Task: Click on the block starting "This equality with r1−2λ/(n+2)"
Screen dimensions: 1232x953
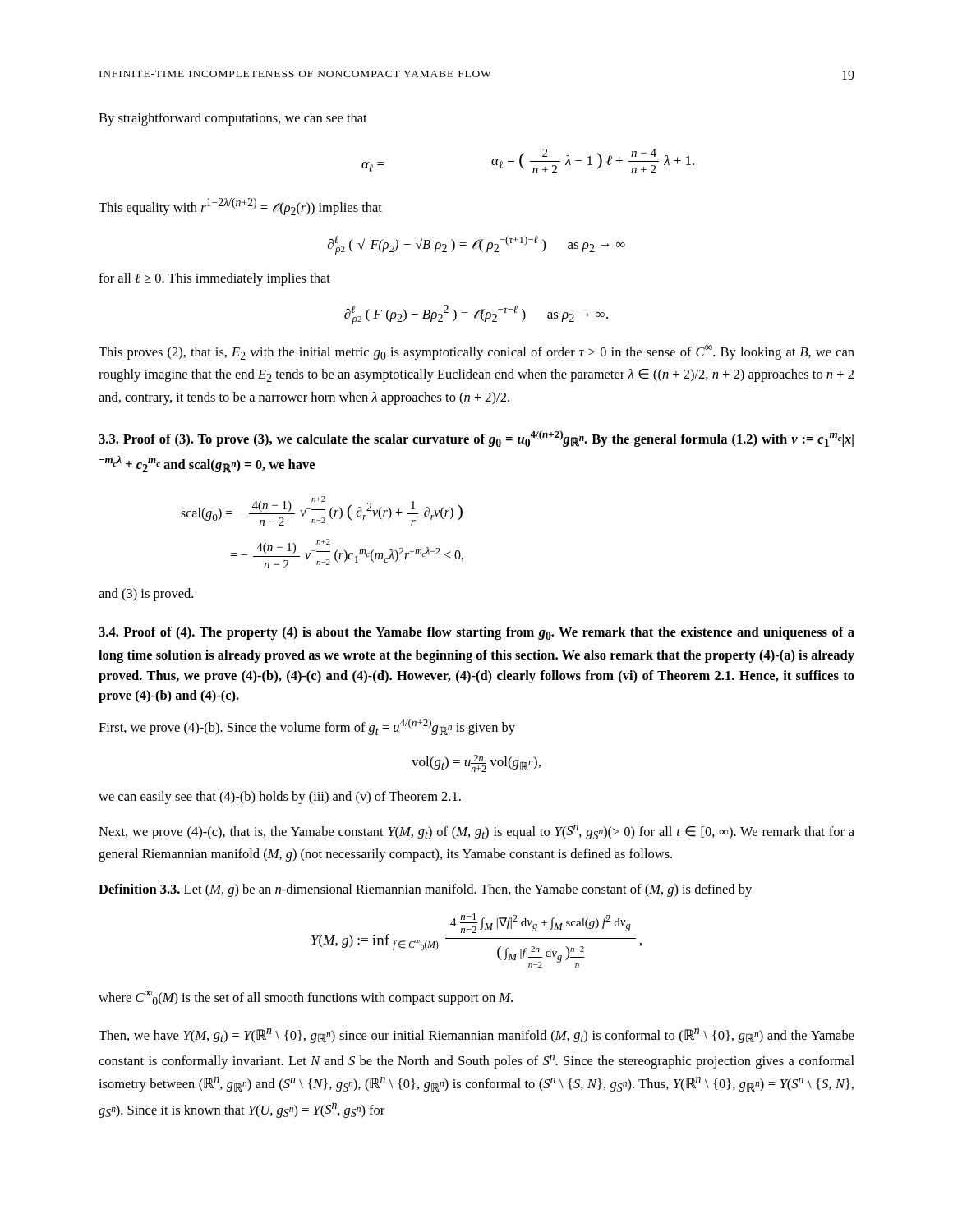Action: pos(240,207)
